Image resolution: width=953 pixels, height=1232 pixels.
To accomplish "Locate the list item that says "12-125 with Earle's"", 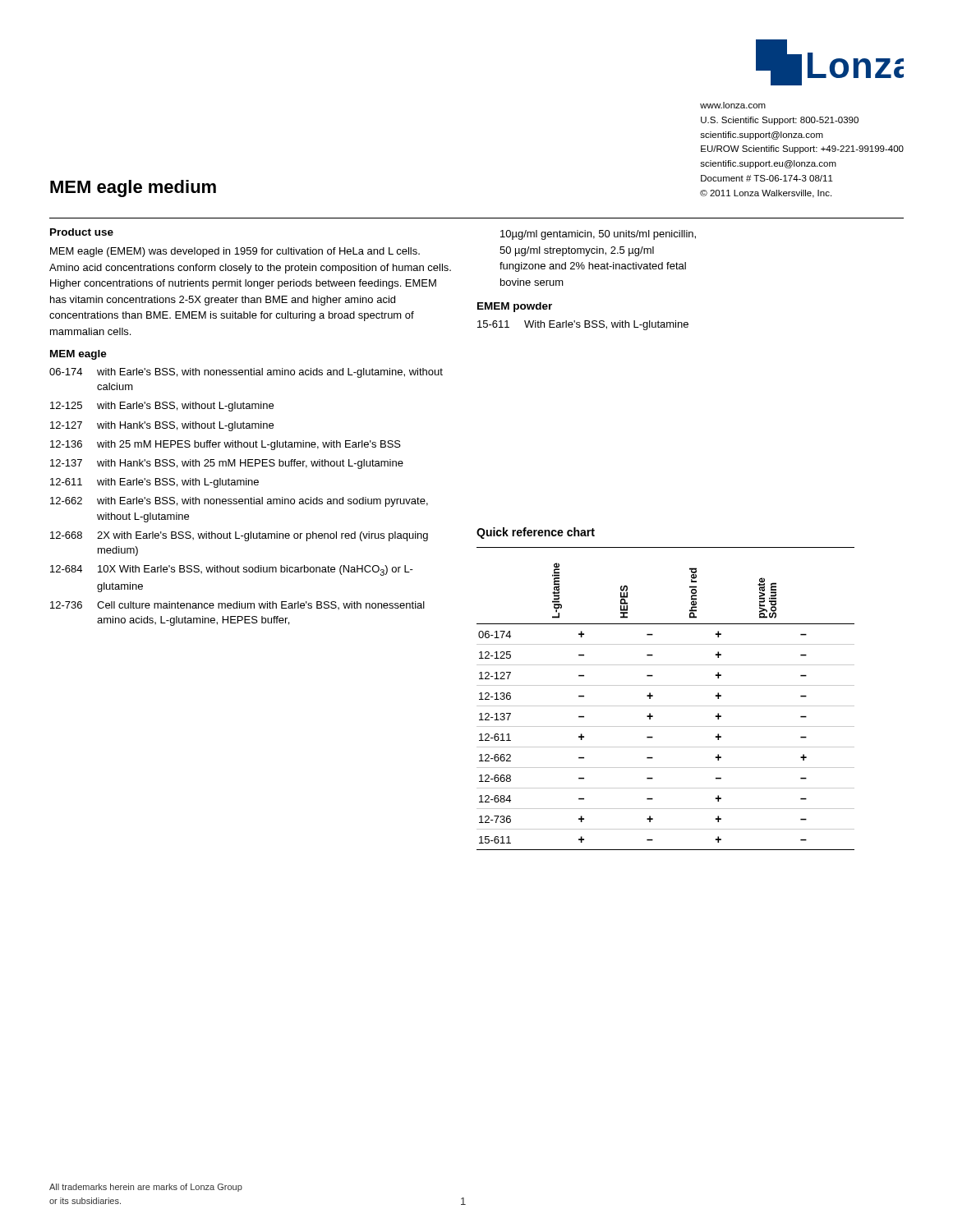I will [x=251, y=406].
